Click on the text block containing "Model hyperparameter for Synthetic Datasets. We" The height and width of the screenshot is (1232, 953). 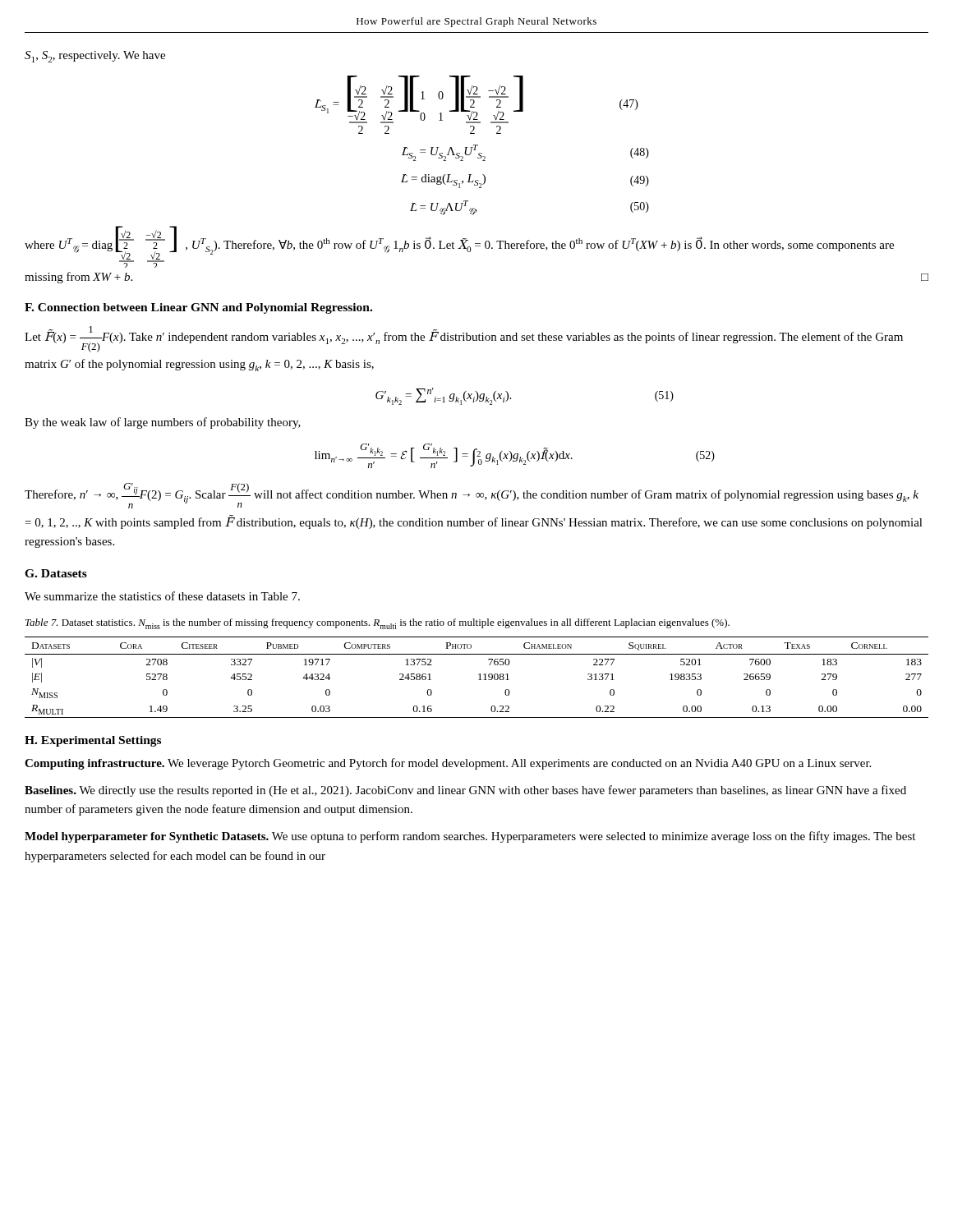pyautogui.click(x=470, y=846)
